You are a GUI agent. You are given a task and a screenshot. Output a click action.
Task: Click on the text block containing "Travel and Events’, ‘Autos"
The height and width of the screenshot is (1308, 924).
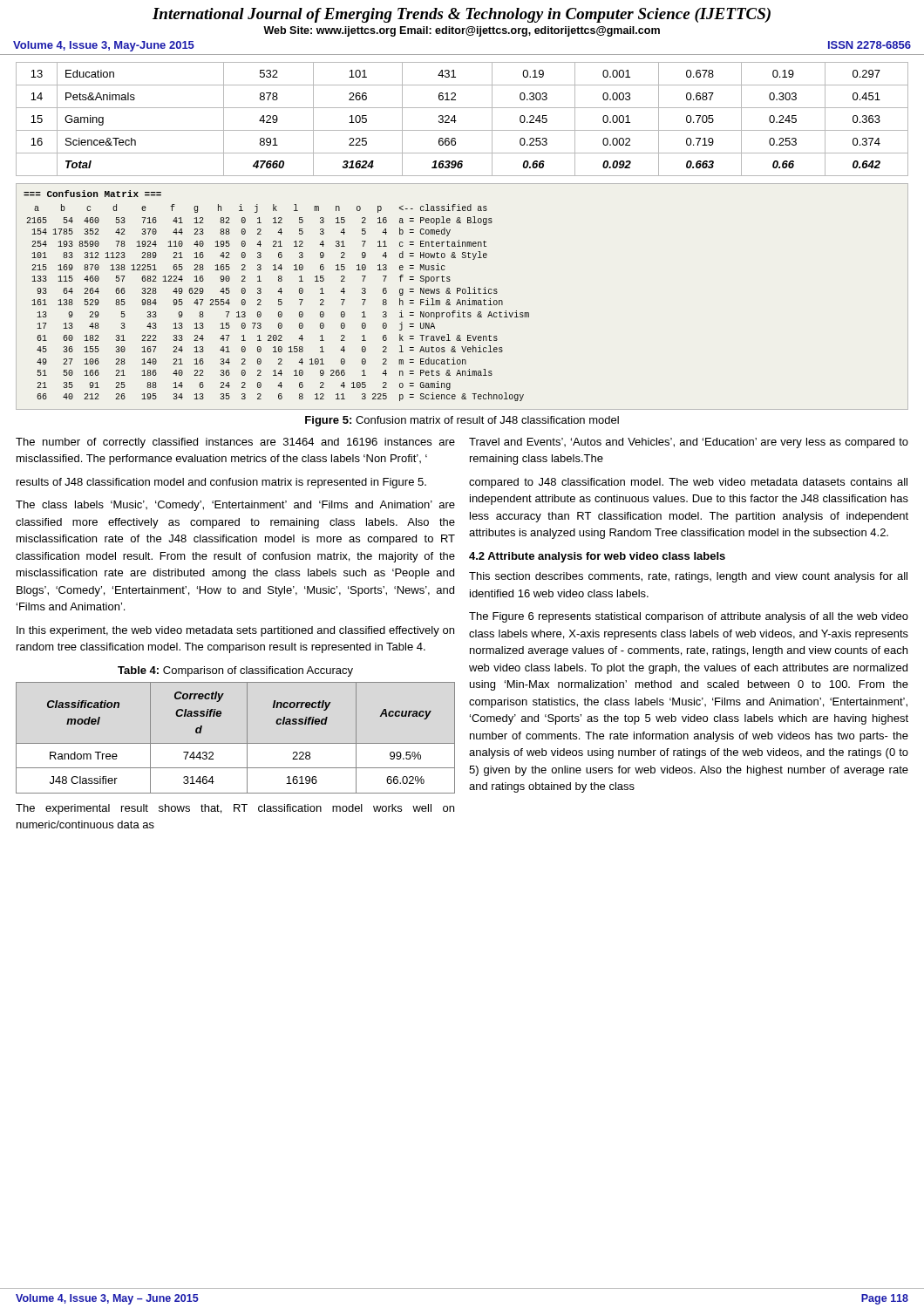pyautogui.click(x=689, y=487)
